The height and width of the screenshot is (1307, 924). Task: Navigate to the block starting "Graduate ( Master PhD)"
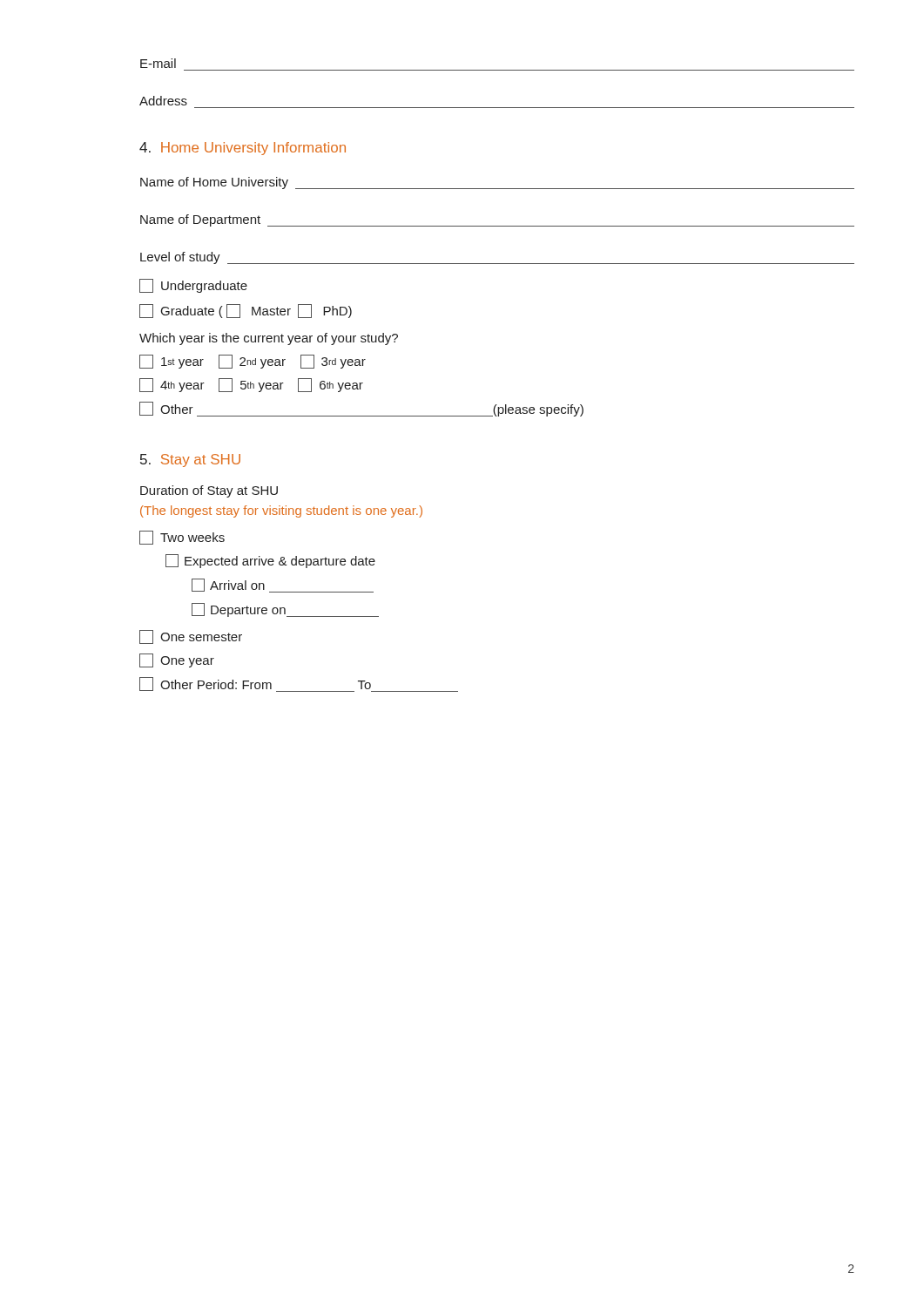pos(246,311)
